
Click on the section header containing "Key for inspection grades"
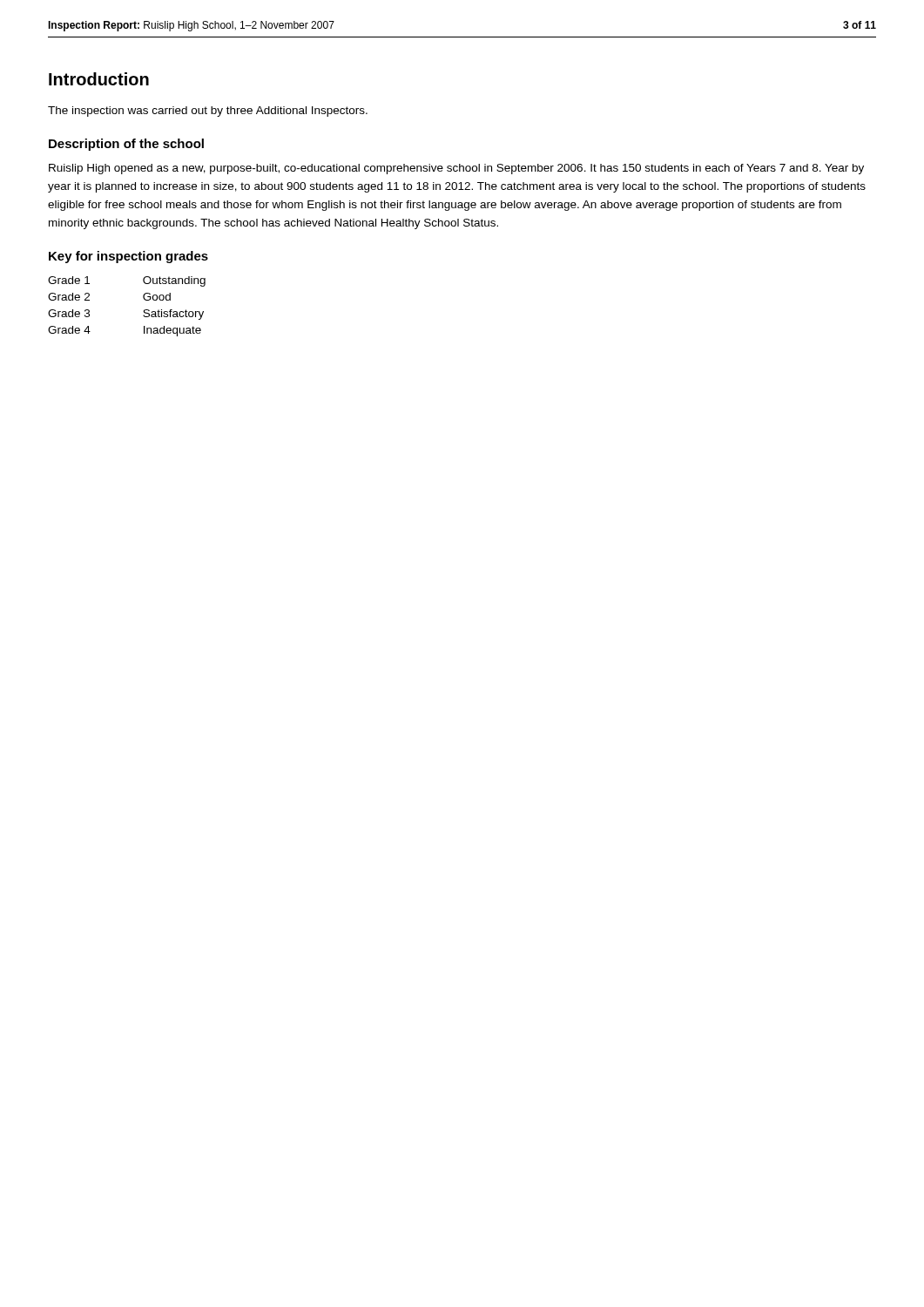coord(128,255)
